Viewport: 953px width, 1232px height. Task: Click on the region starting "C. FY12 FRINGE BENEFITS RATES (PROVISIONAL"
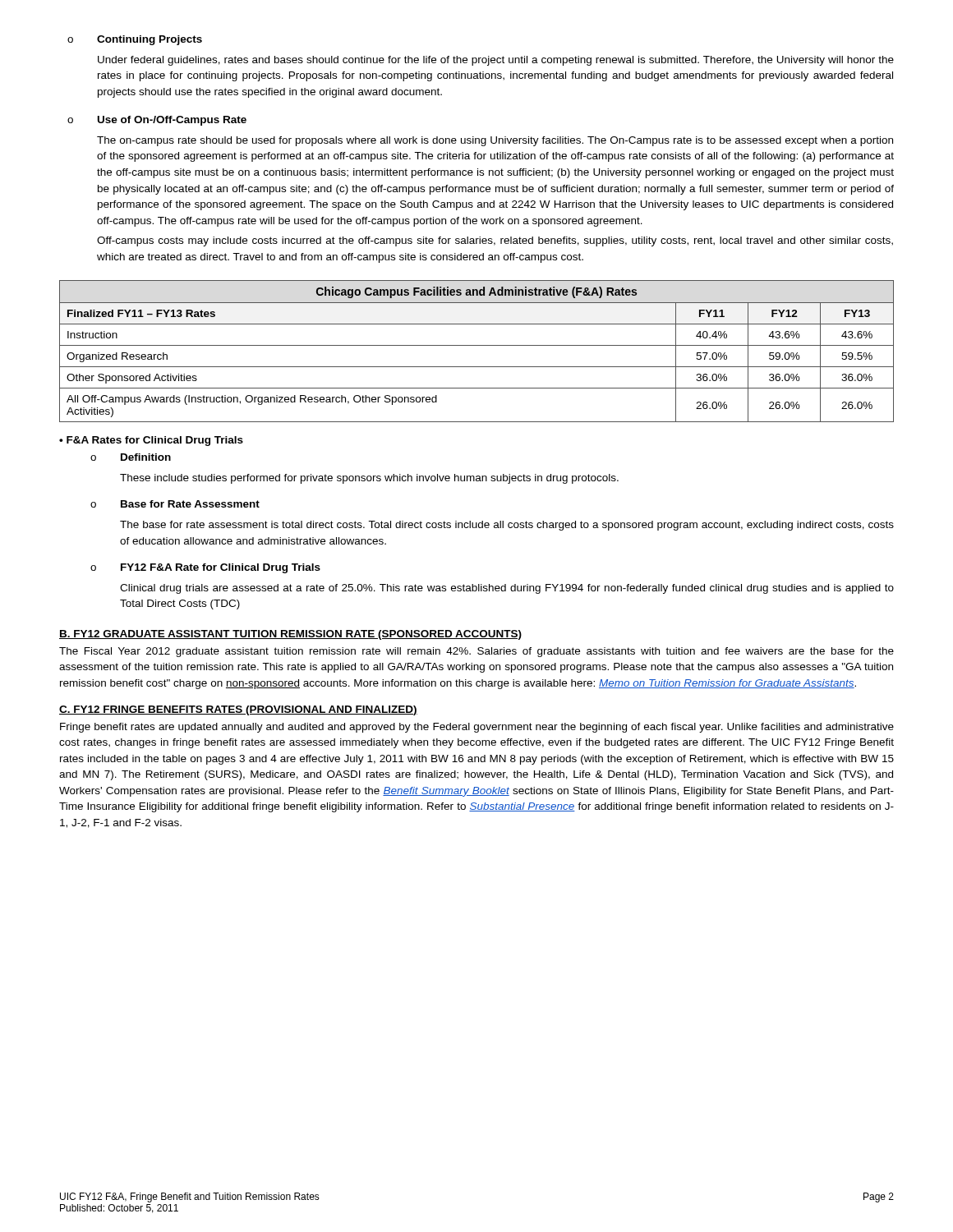[x=238, y=709]
